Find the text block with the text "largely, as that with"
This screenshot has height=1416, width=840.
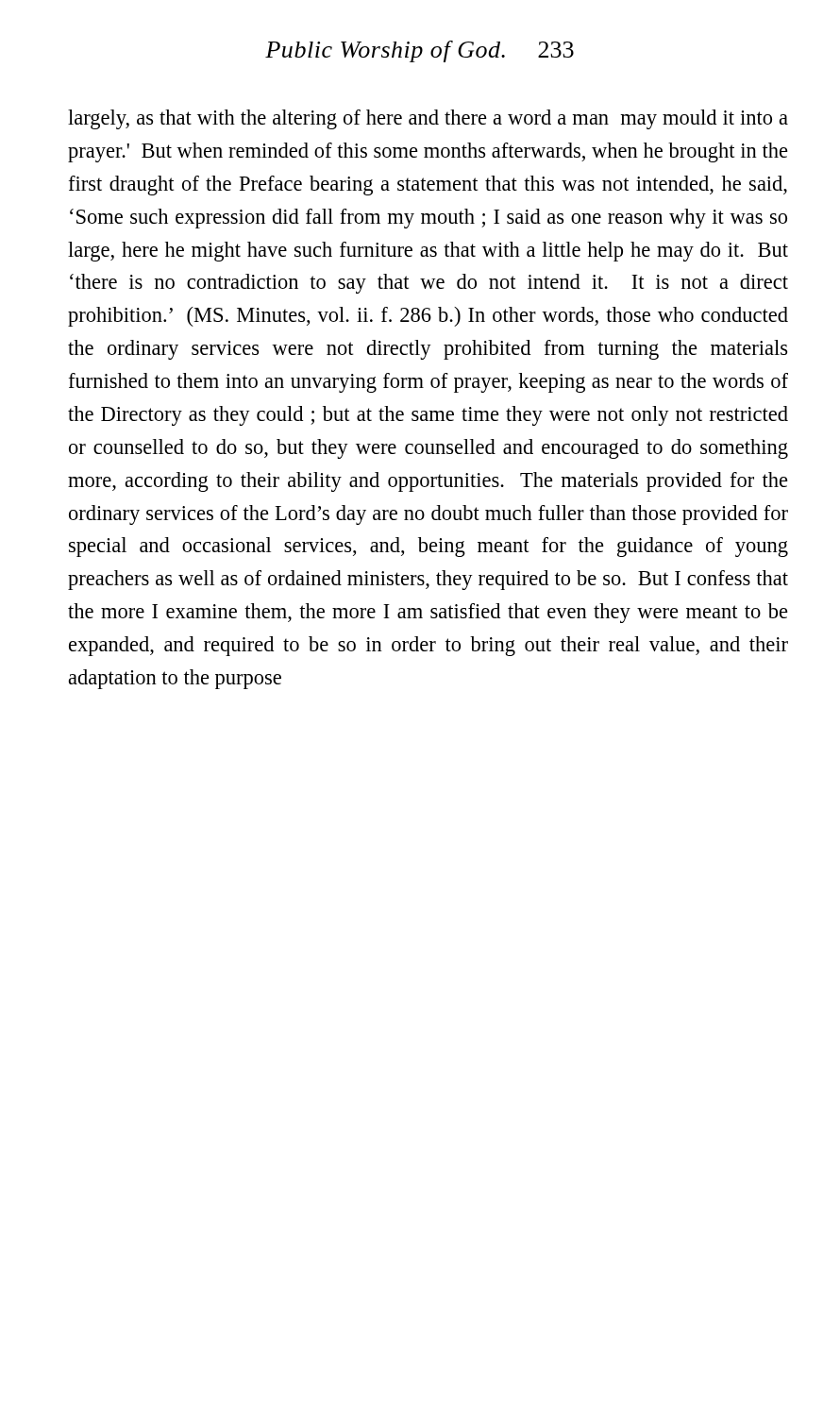[428, 119]
